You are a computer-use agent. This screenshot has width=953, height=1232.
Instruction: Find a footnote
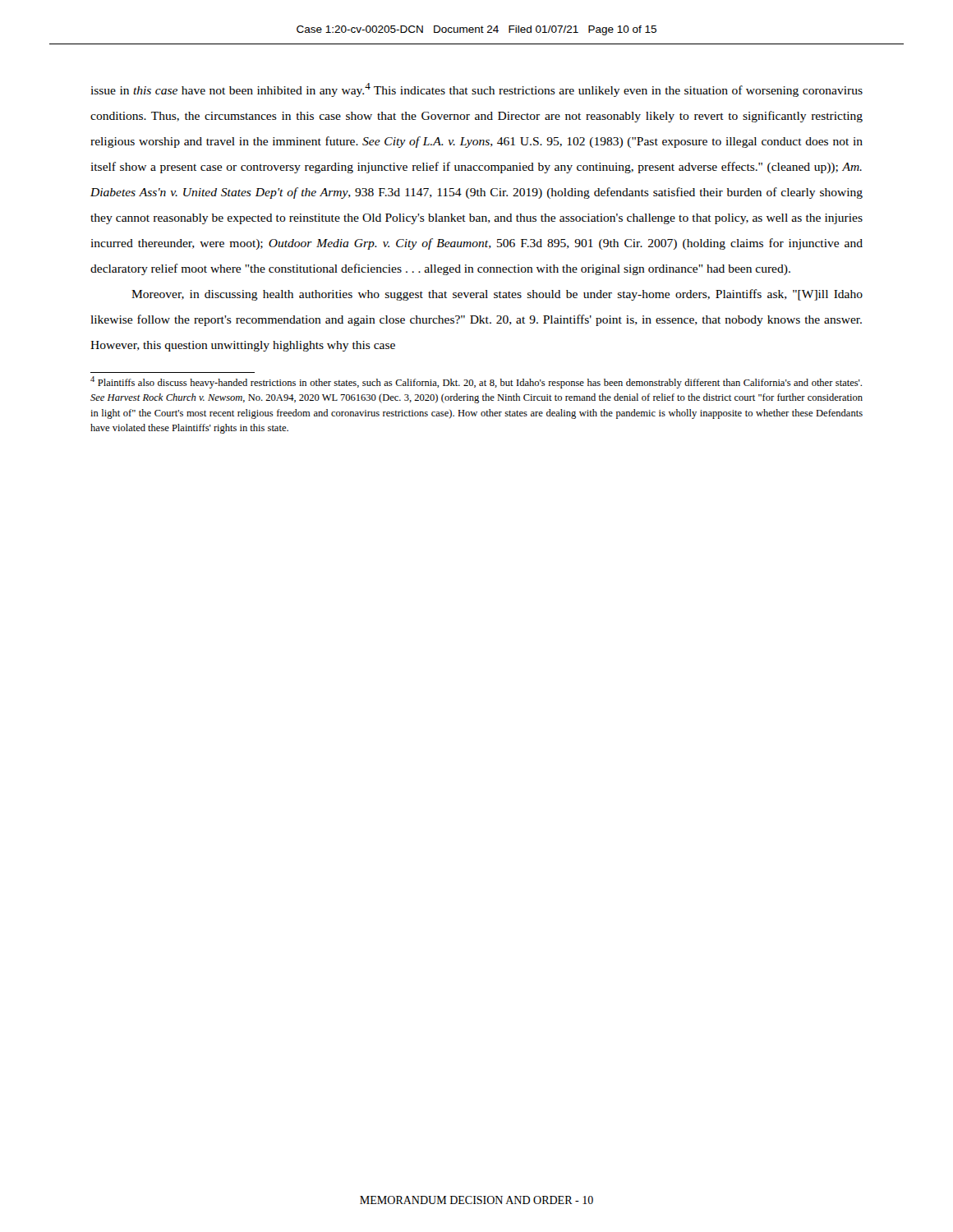click(476, 404)
